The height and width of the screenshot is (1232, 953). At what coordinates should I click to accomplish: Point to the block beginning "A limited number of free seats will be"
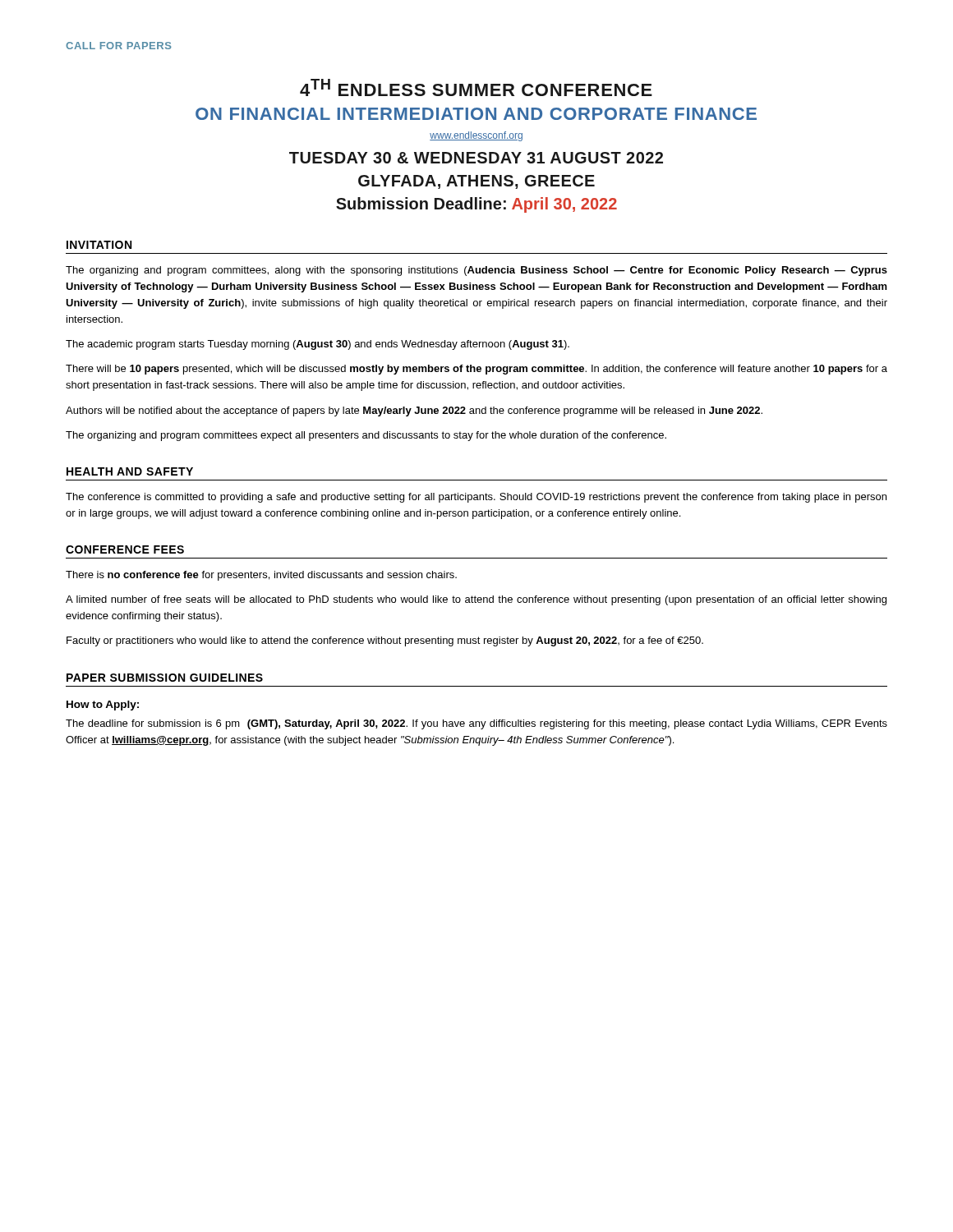tap(476, 608)
